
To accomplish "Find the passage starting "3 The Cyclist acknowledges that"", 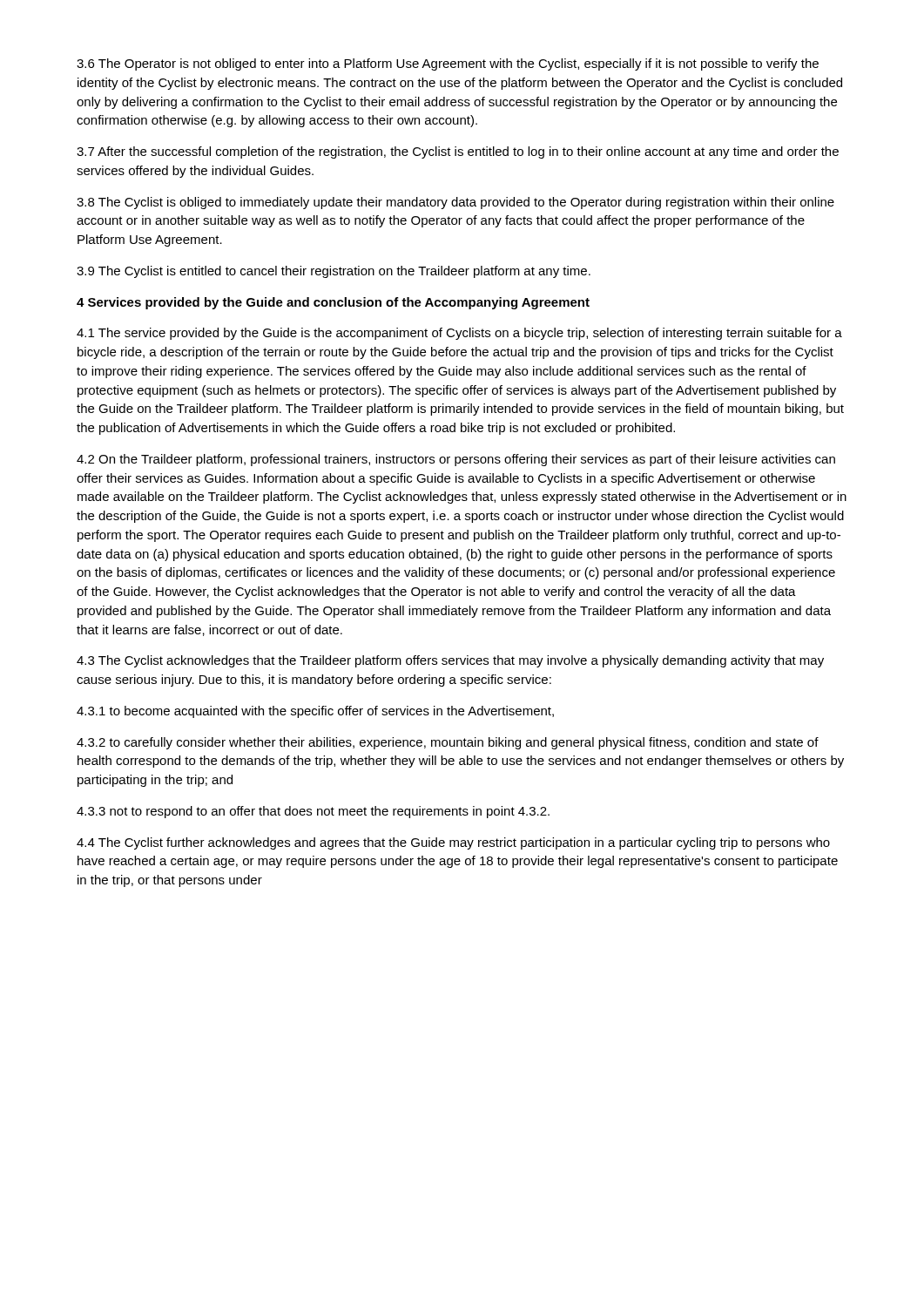I will point(450,670).
